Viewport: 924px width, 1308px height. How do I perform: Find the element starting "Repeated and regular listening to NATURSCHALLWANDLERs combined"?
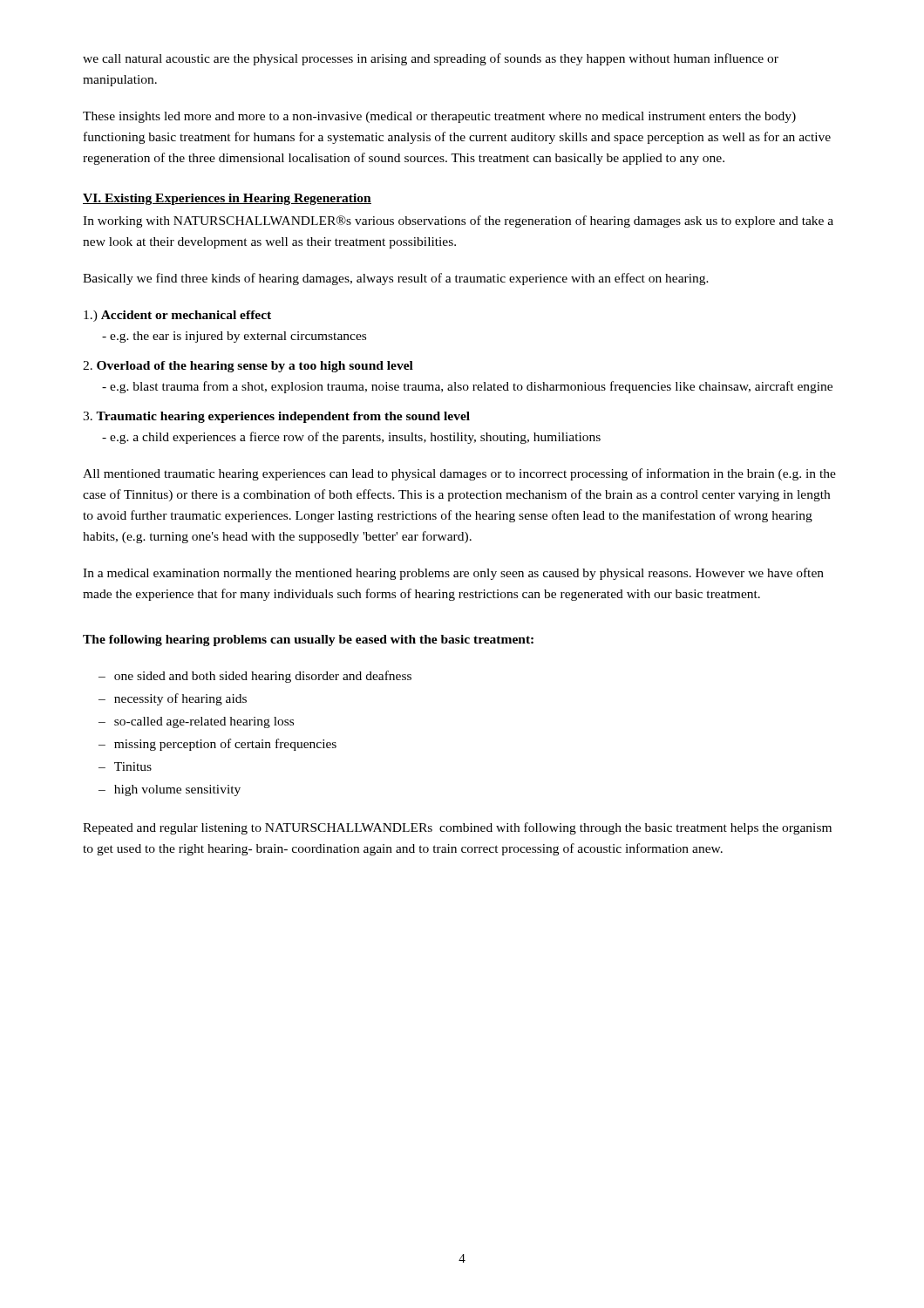click(457, 838)
